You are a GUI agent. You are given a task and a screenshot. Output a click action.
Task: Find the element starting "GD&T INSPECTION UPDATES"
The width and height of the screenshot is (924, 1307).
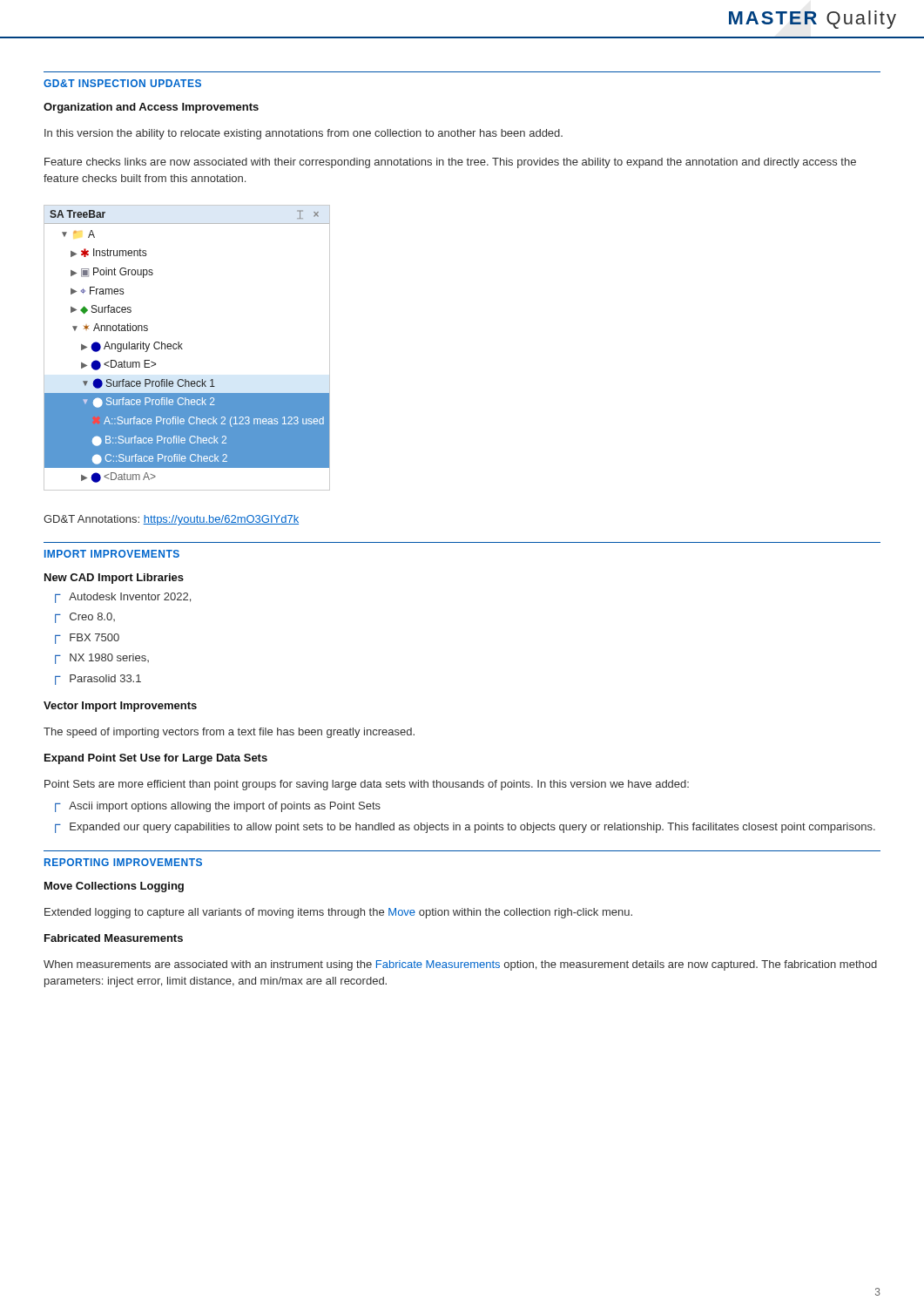pos(462,81)
